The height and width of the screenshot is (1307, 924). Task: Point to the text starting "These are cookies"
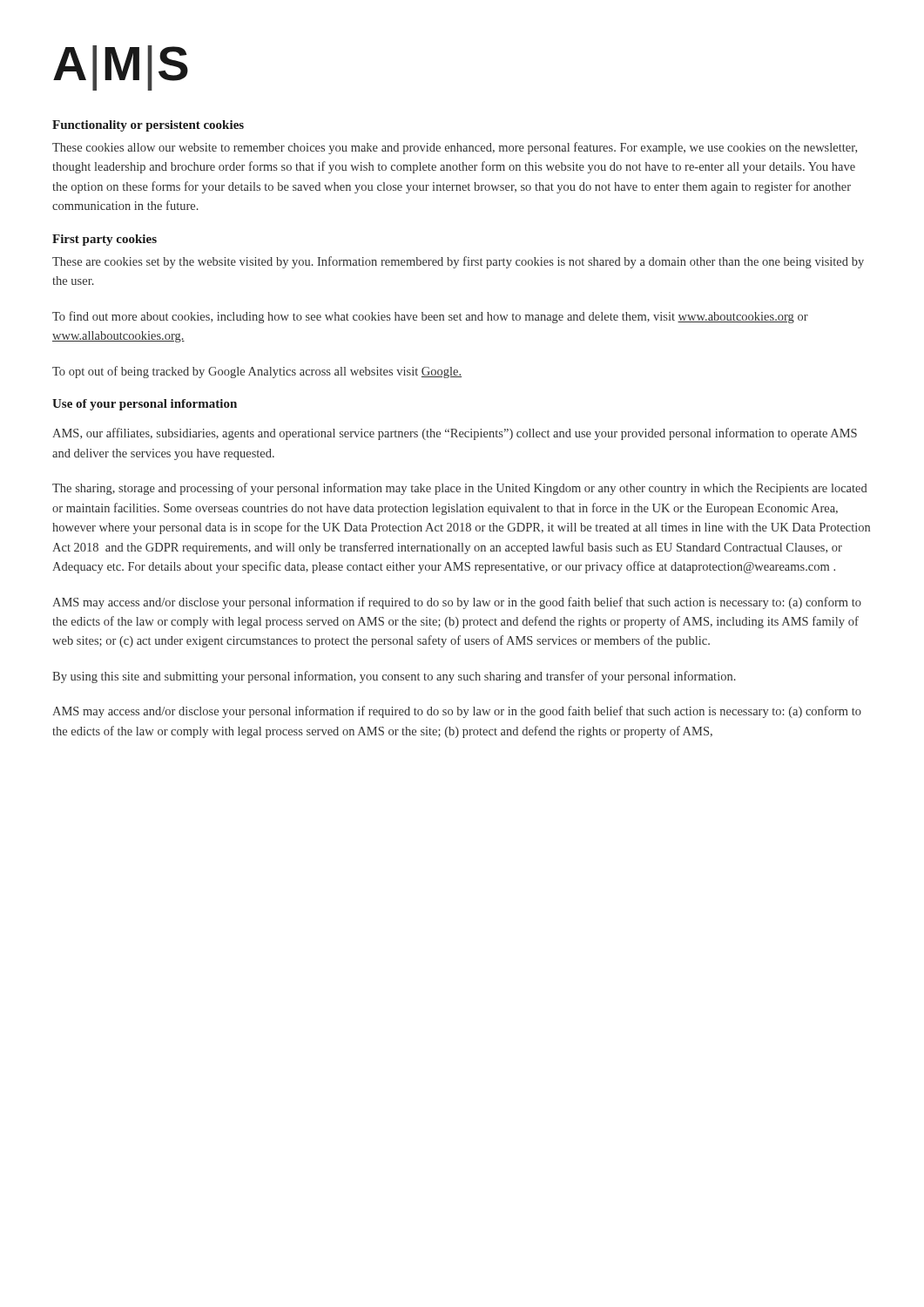(458, 271)
